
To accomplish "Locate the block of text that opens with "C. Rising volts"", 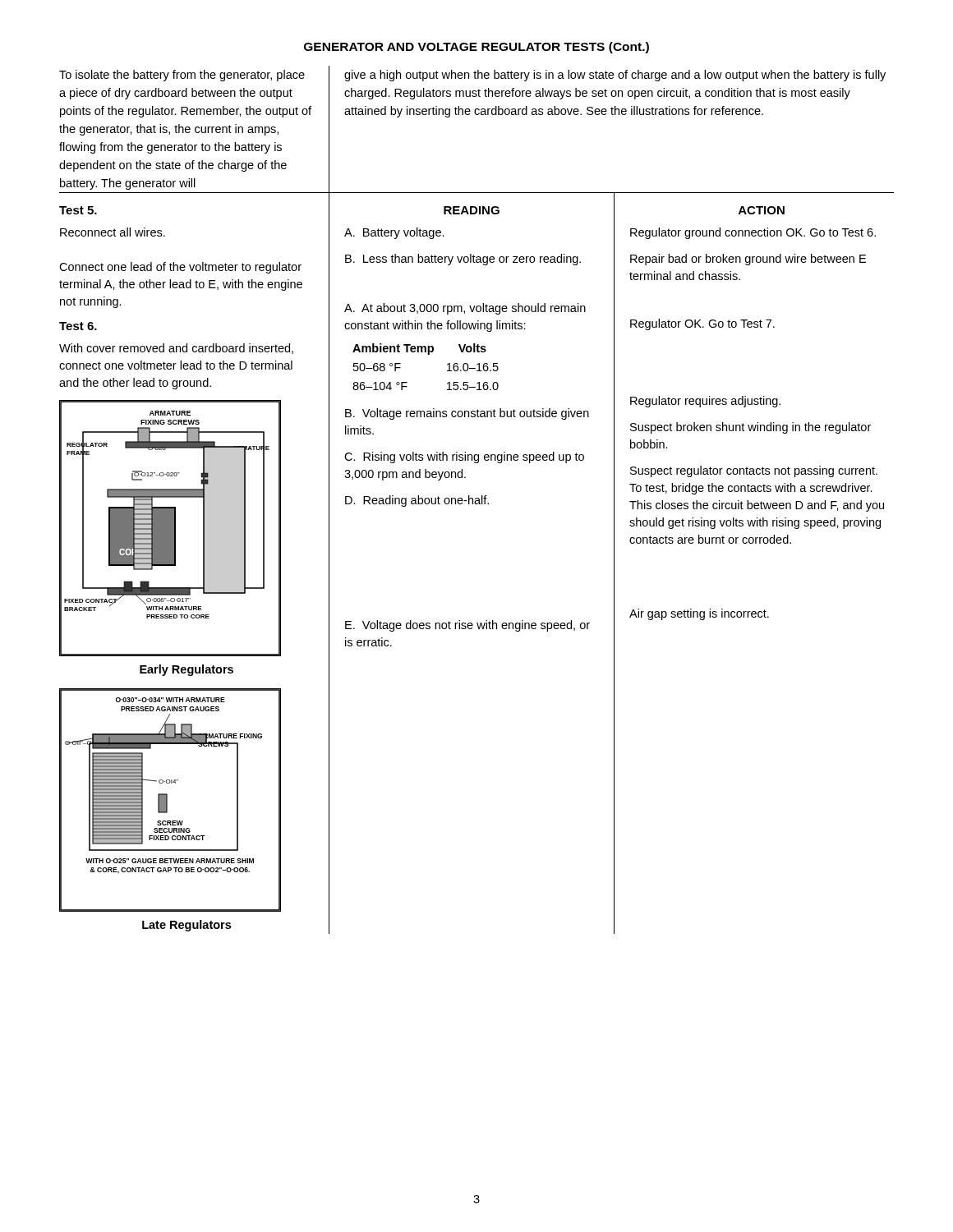I will pos(464,465).
